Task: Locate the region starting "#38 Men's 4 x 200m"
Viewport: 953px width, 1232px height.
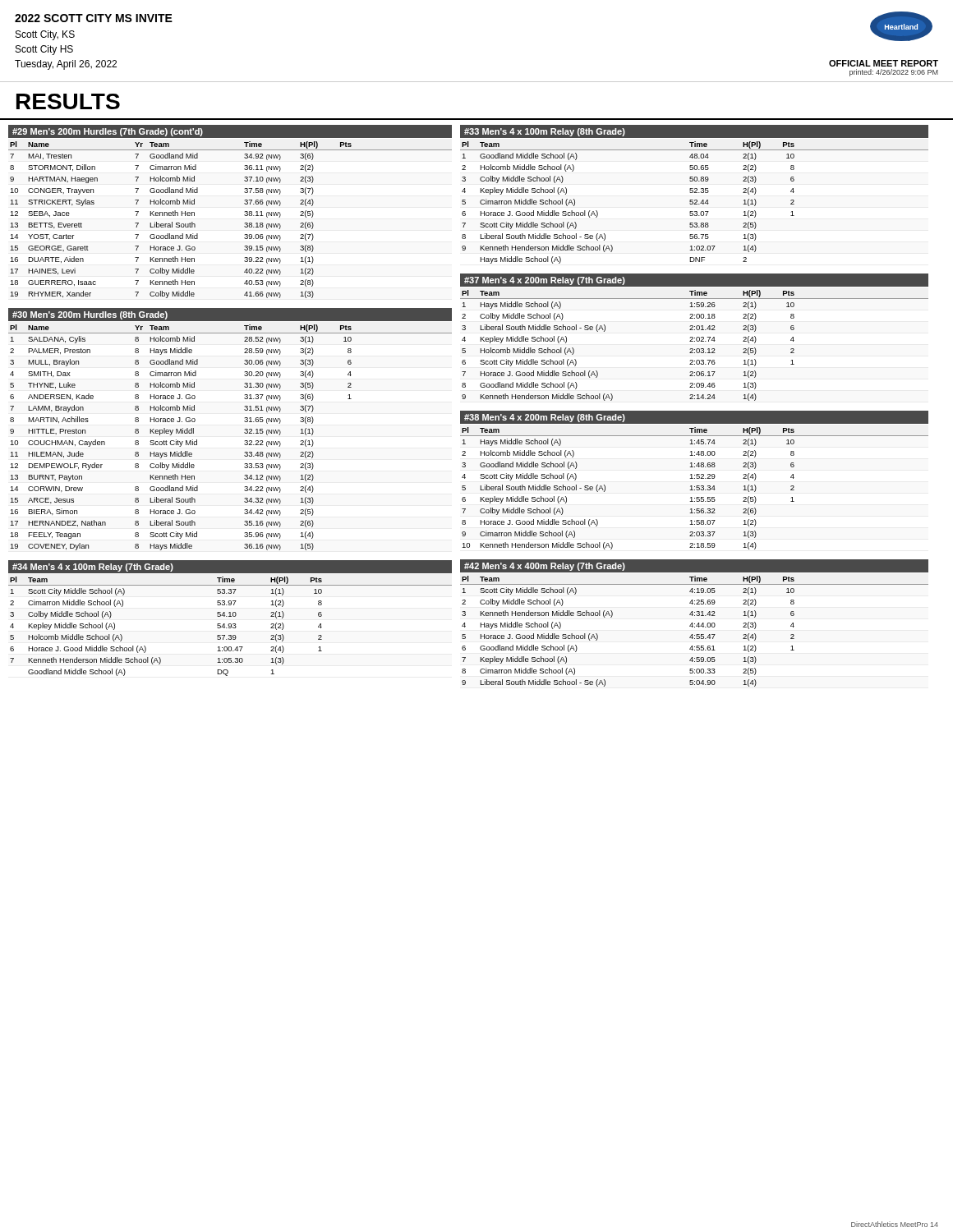Action: [545, 417]
